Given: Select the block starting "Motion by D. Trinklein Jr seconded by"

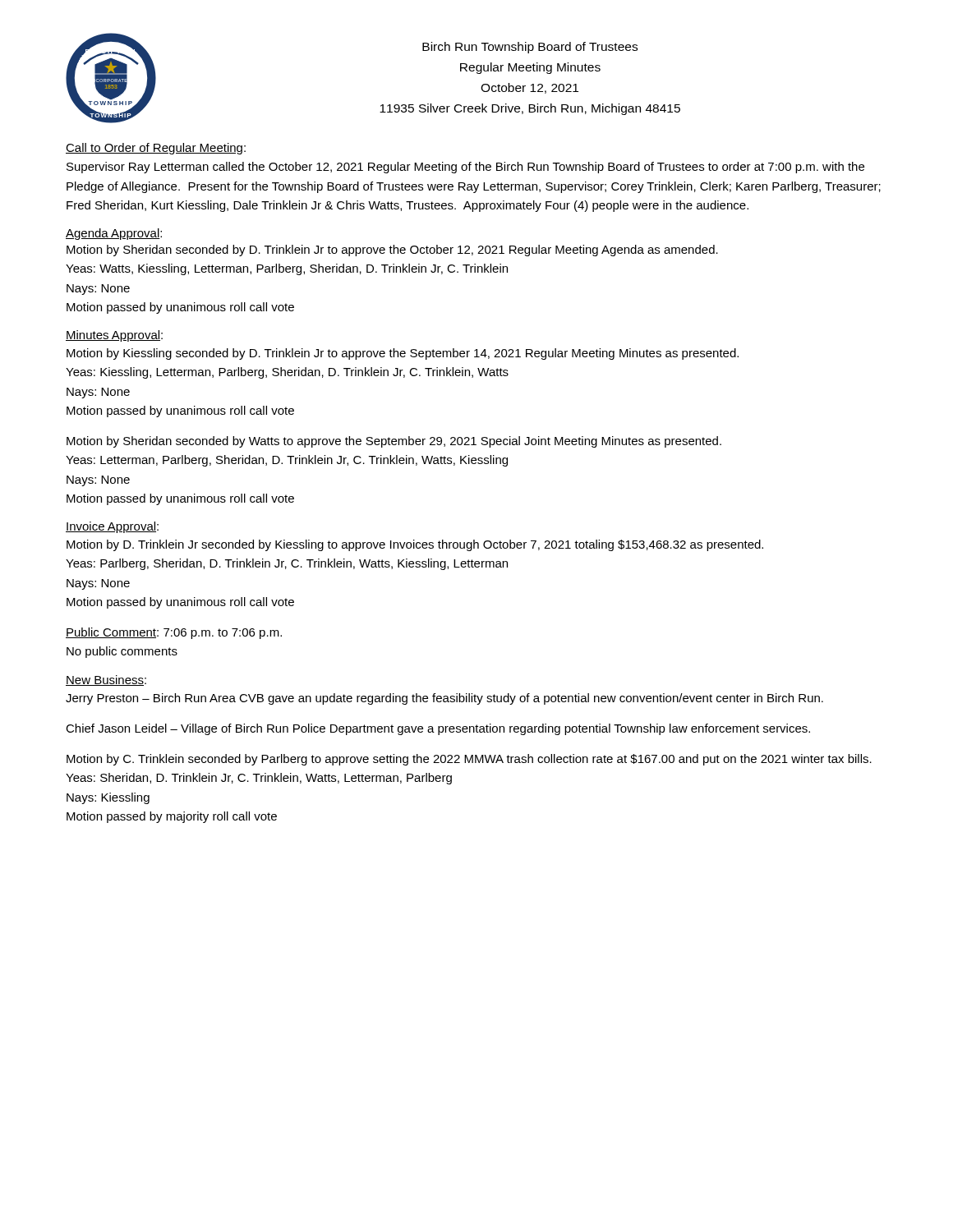Looking at the screenshot, I should point(476,573).
